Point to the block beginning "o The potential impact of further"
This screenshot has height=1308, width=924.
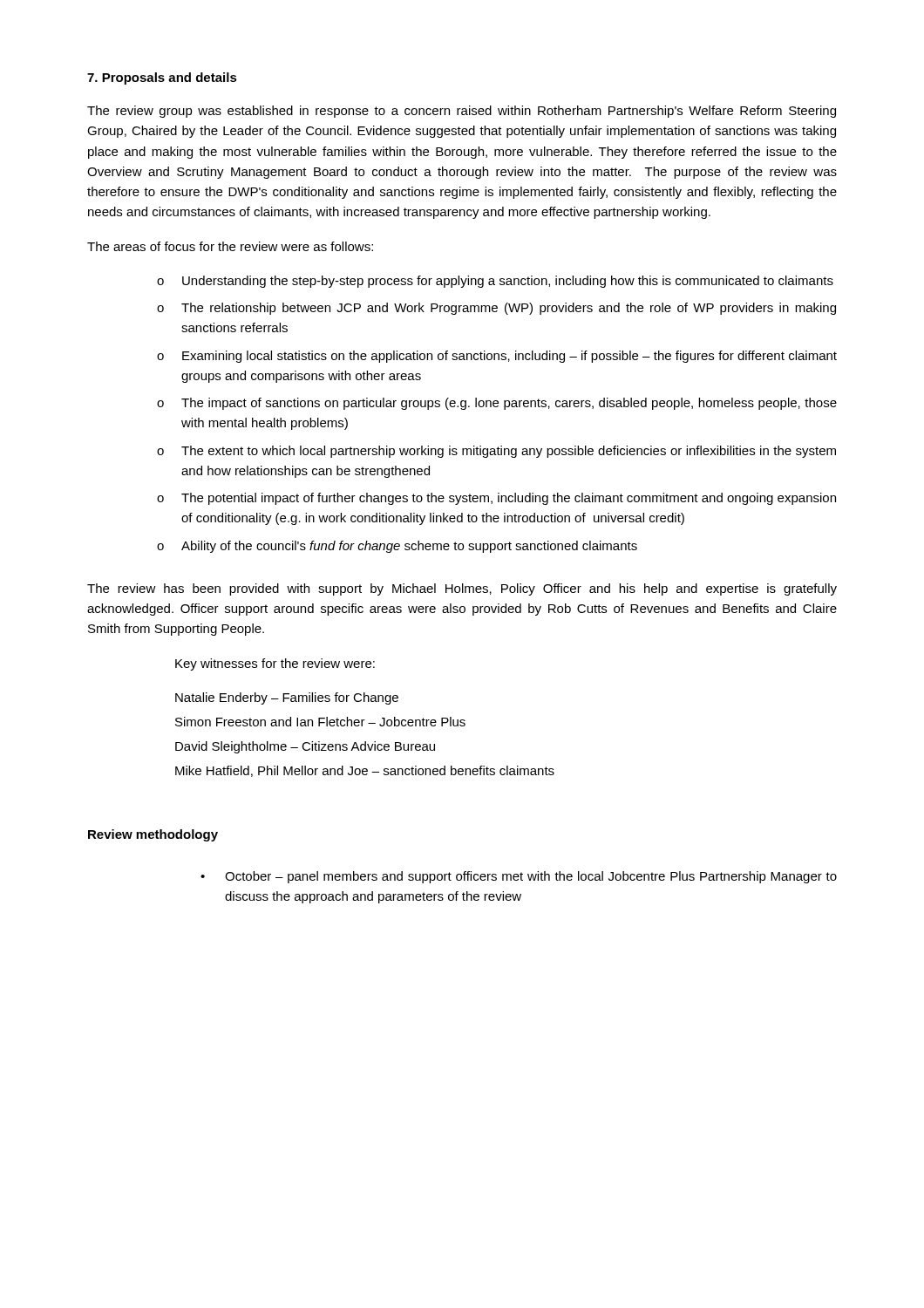(497, 508)
